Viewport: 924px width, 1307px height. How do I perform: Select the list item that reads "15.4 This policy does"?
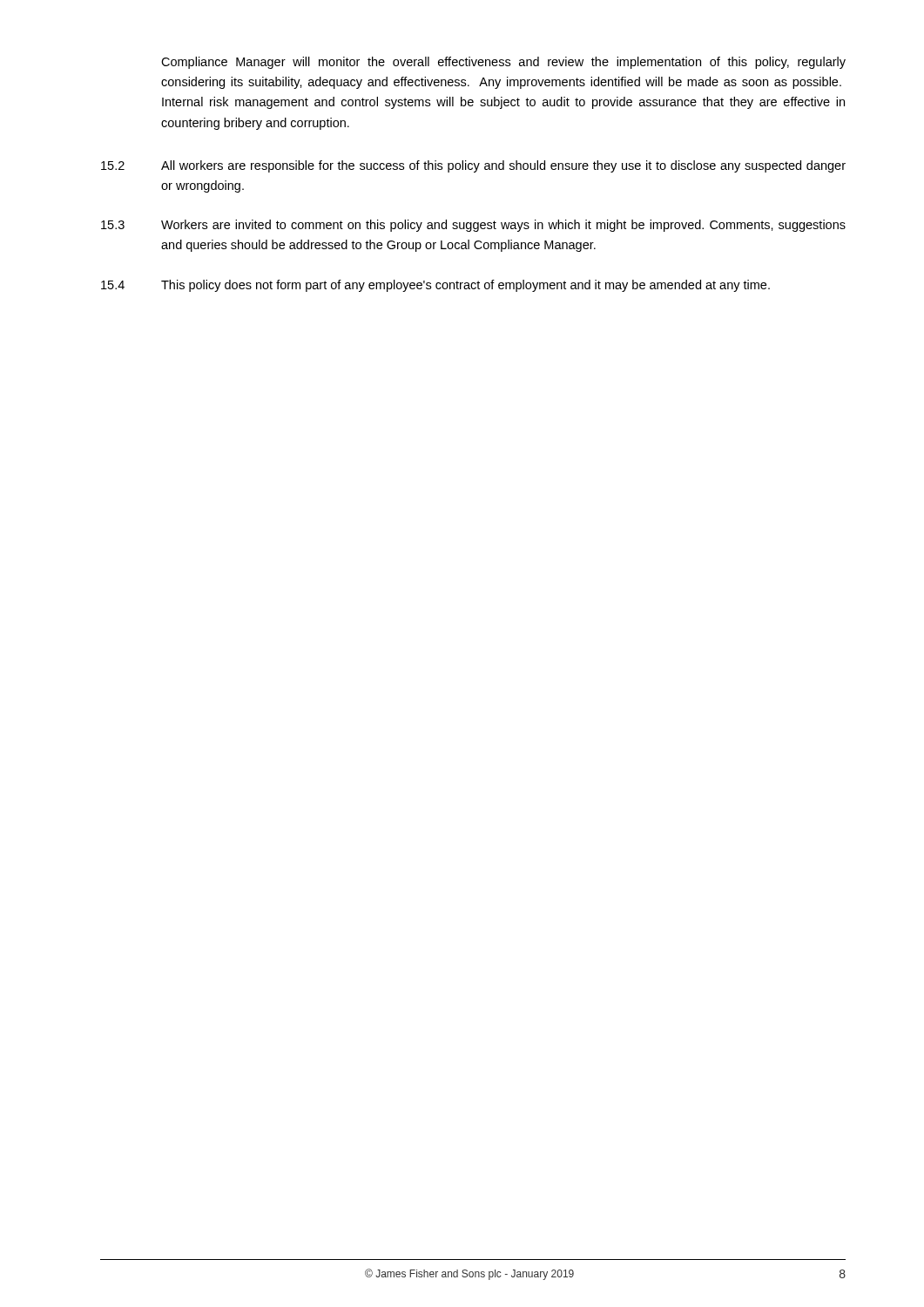(x=473, y=285)
